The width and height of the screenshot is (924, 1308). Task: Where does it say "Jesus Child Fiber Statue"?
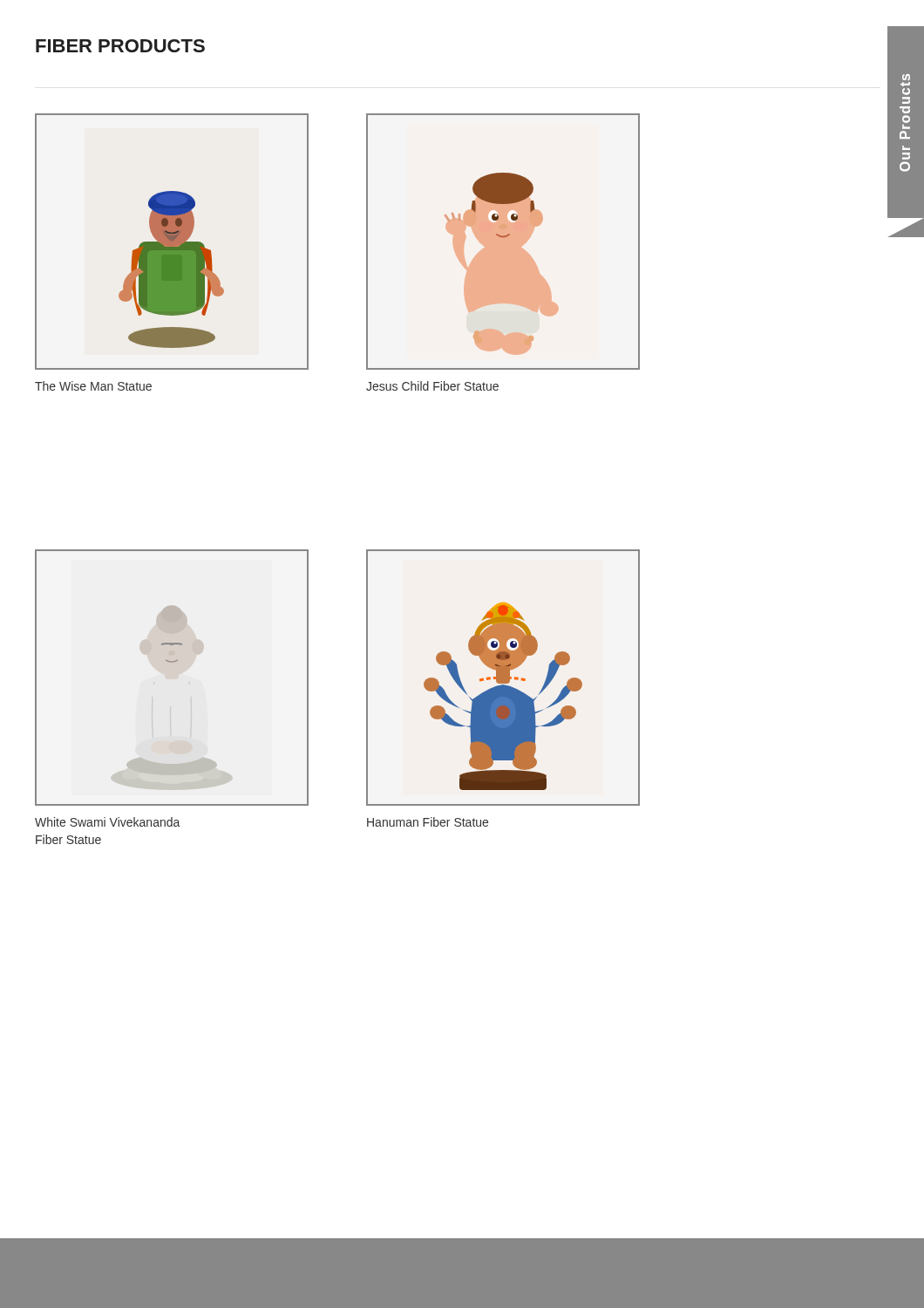[433, 386]
